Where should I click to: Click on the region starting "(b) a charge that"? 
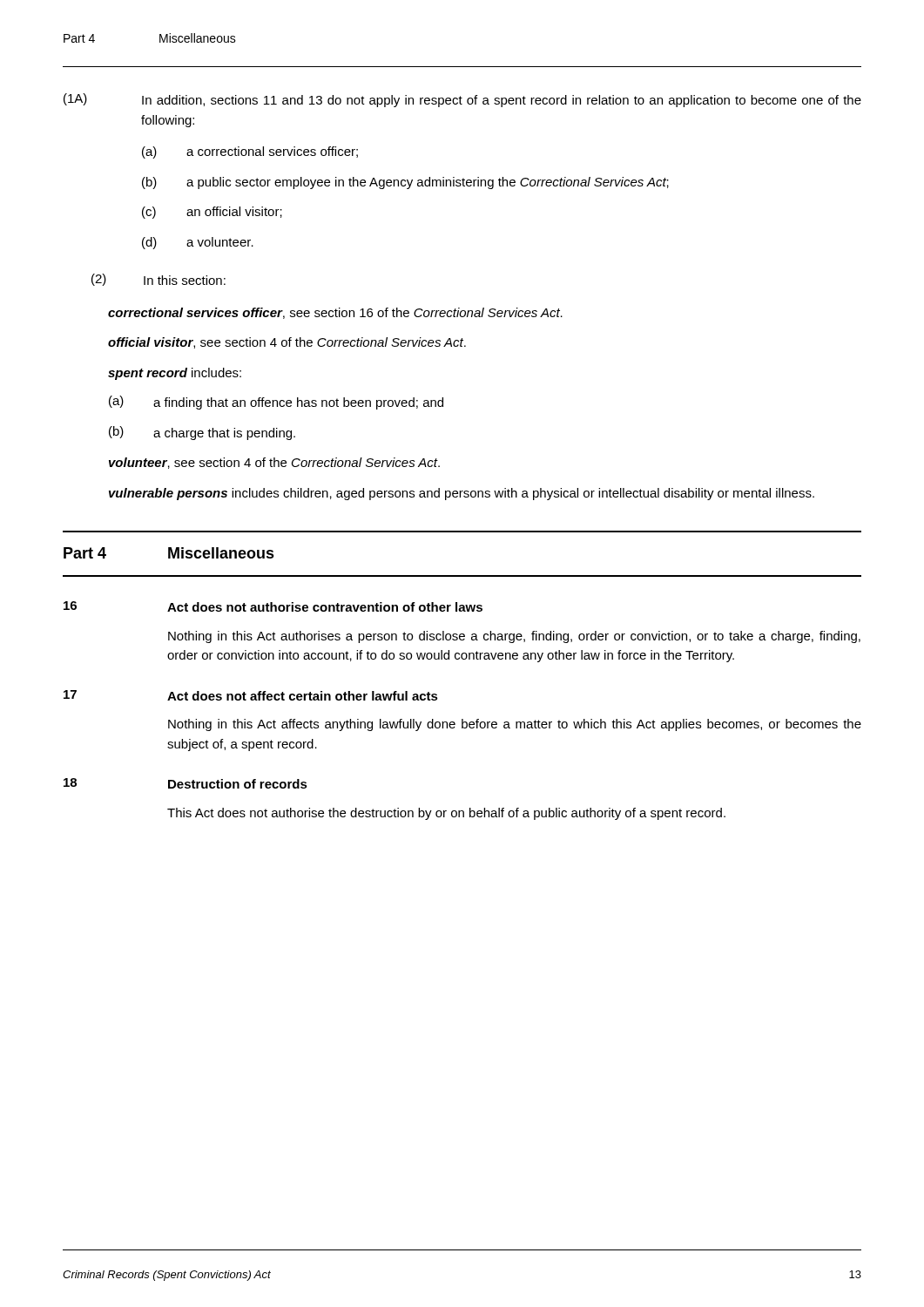click(x=202, y=433)
